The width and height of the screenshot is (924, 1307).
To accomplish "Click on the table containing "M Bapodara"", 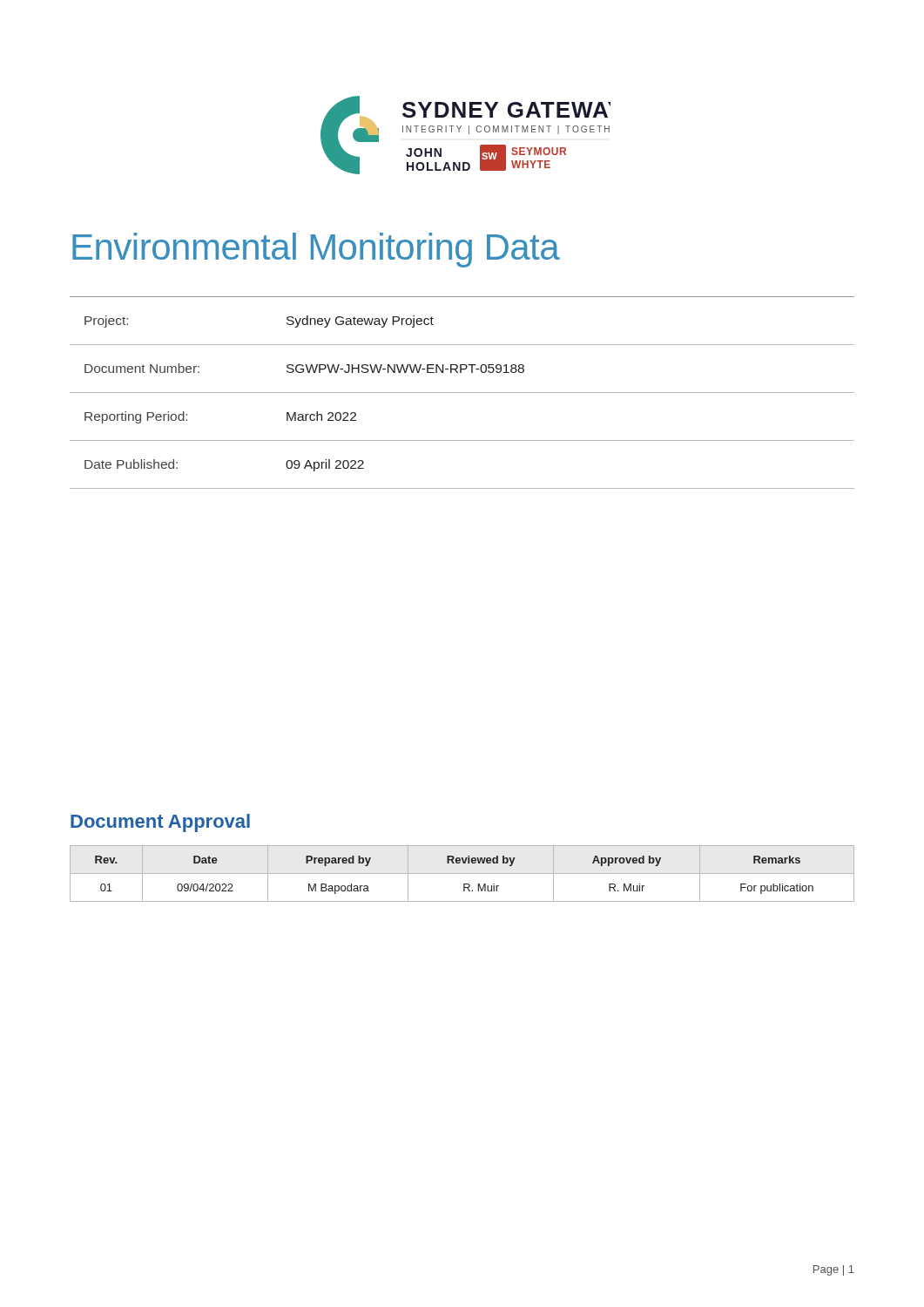I will [x=462, y=874].
